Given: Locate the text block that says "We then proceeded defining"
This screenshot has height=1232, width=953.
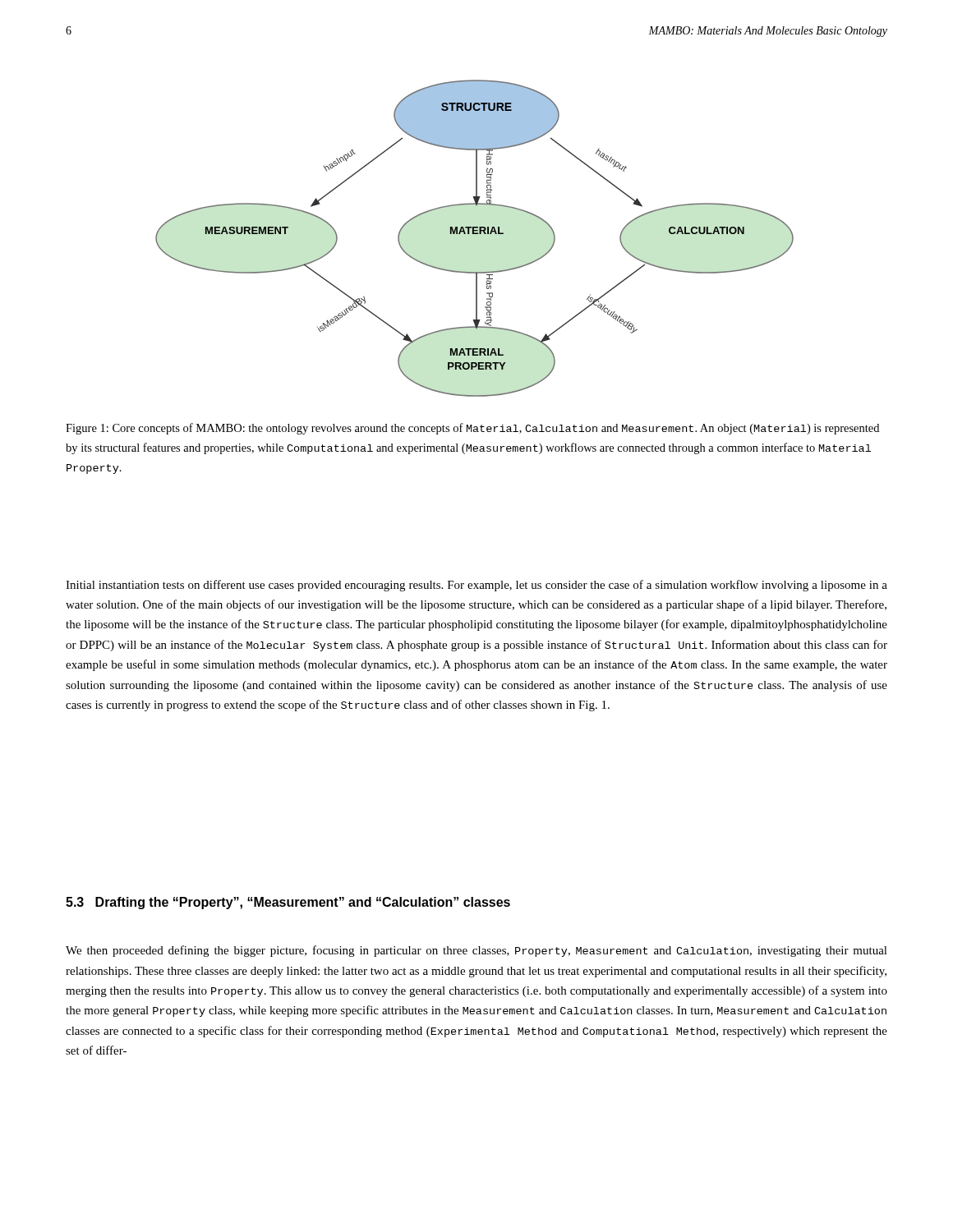Looking at the screenshot, I should (x=476, y=1001).
